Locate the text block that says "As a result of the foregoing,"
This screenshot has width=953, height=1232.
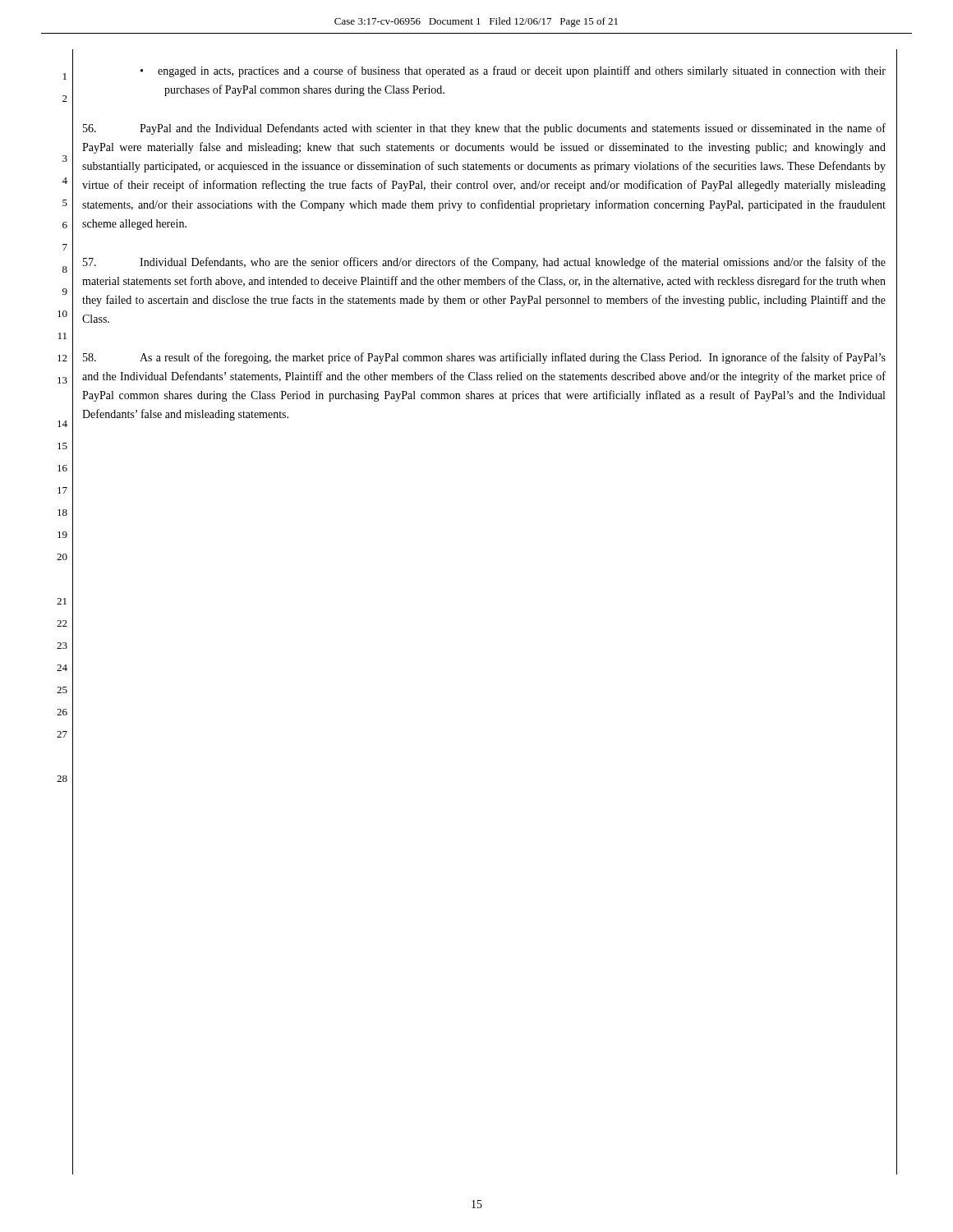click(484, 385)
